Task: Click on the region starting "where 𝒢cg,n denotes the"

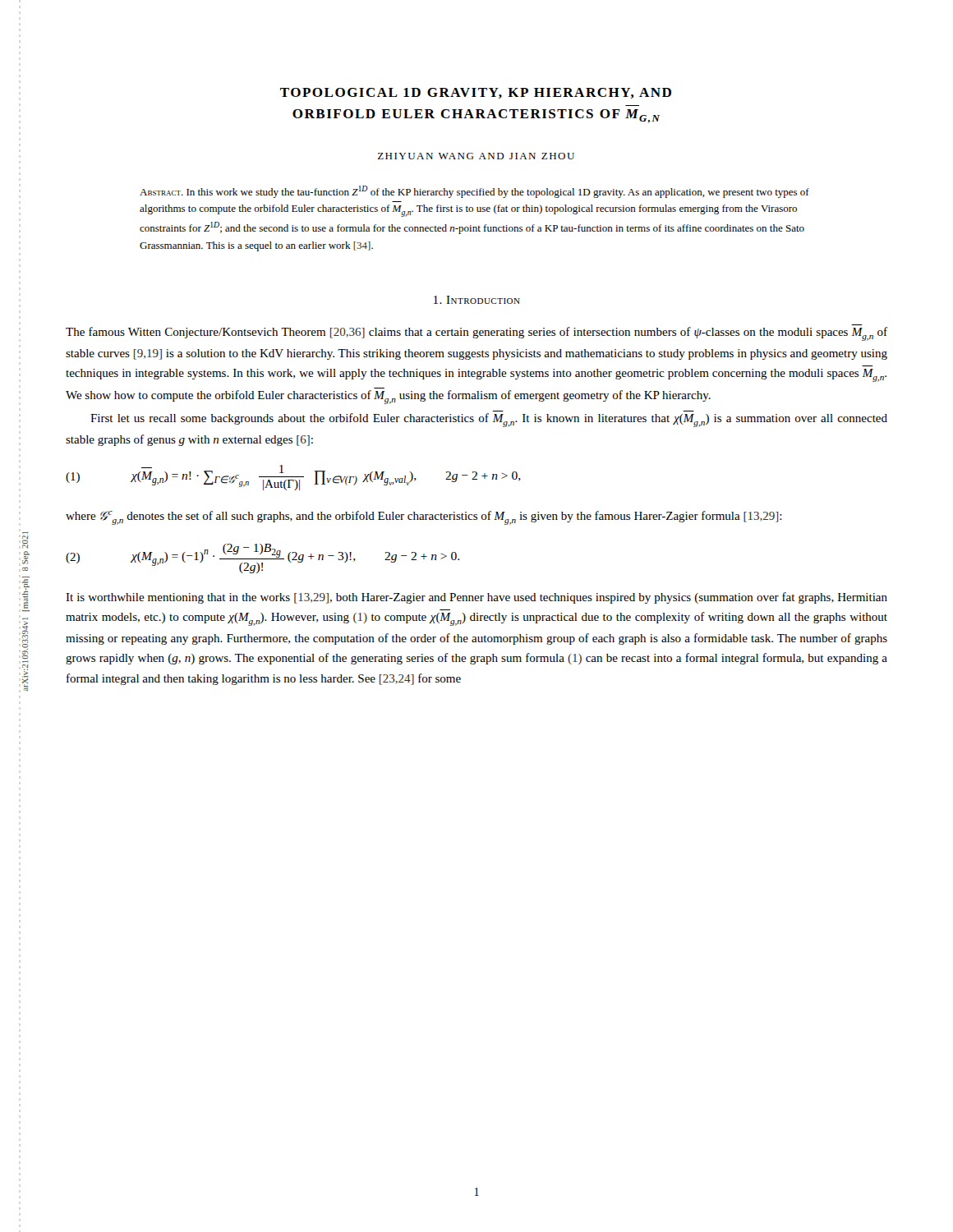Action: click(x=424, y=516)
